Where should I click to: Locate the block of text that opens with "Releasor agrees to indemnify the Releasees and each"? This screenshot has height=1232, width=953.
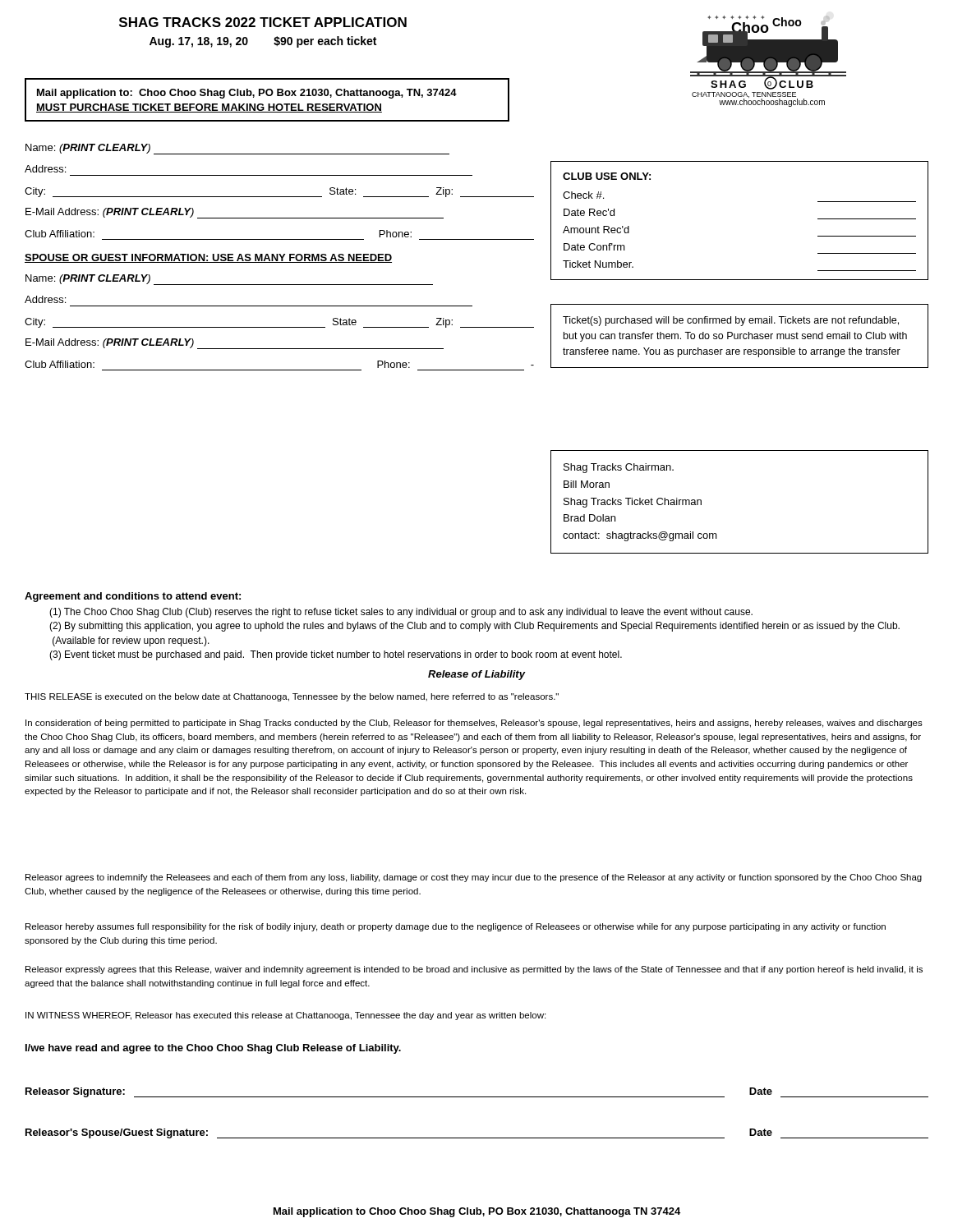pyautogui.click(x=473, y=884)
